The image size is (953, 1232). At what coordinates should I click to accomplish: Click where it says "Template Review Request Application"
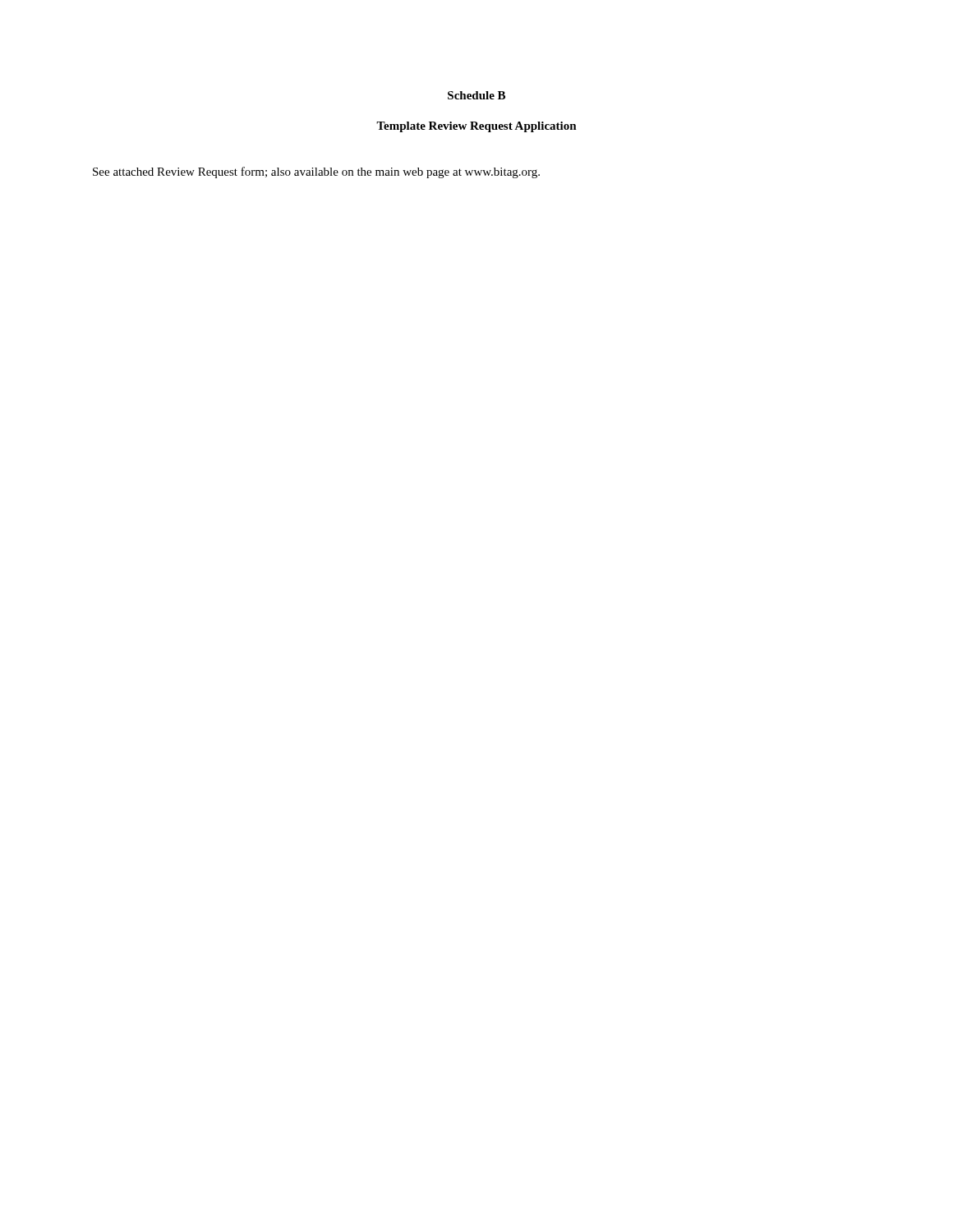[476, 126]
